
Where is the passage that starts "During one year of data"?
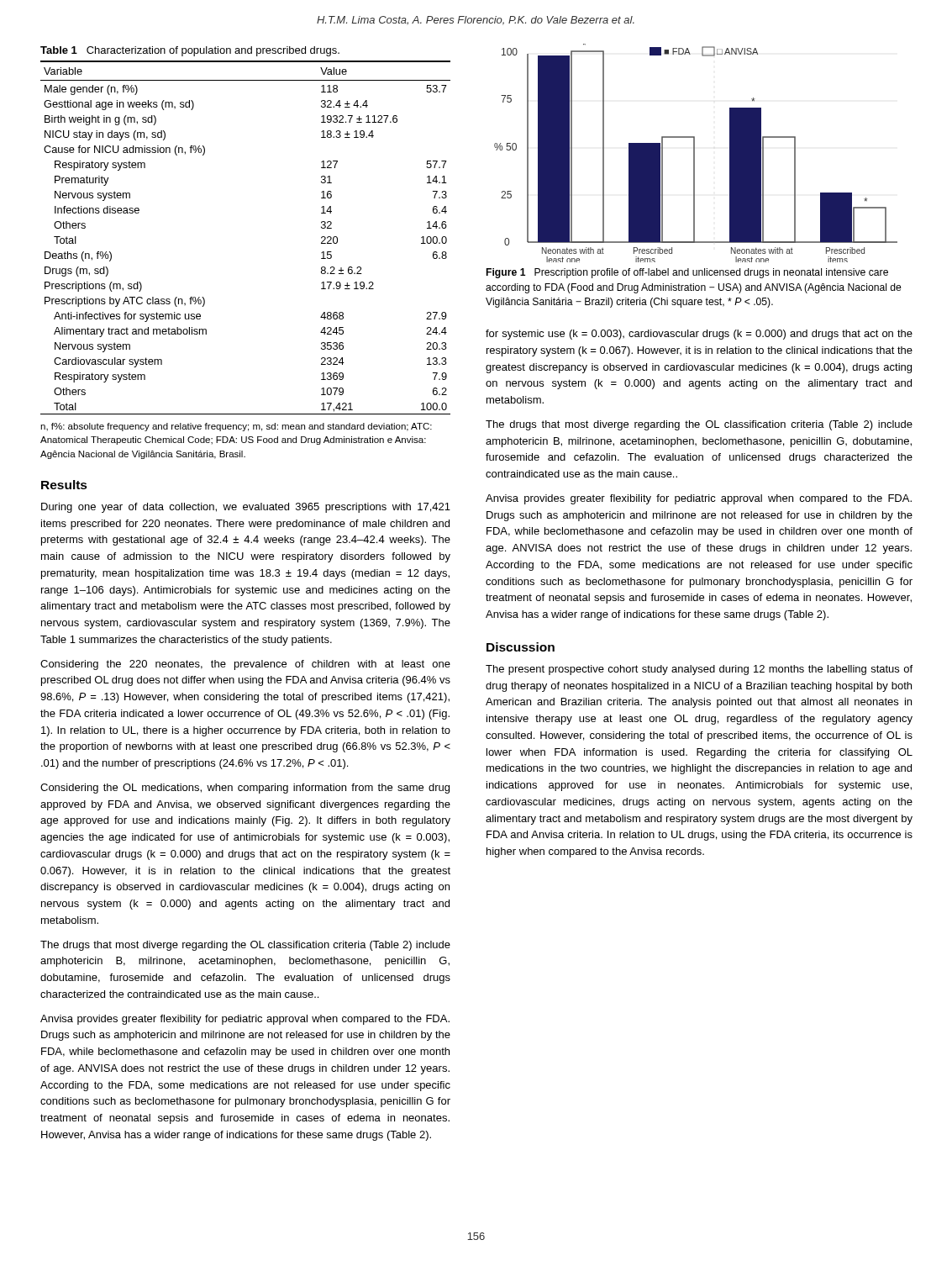point(245,573)
